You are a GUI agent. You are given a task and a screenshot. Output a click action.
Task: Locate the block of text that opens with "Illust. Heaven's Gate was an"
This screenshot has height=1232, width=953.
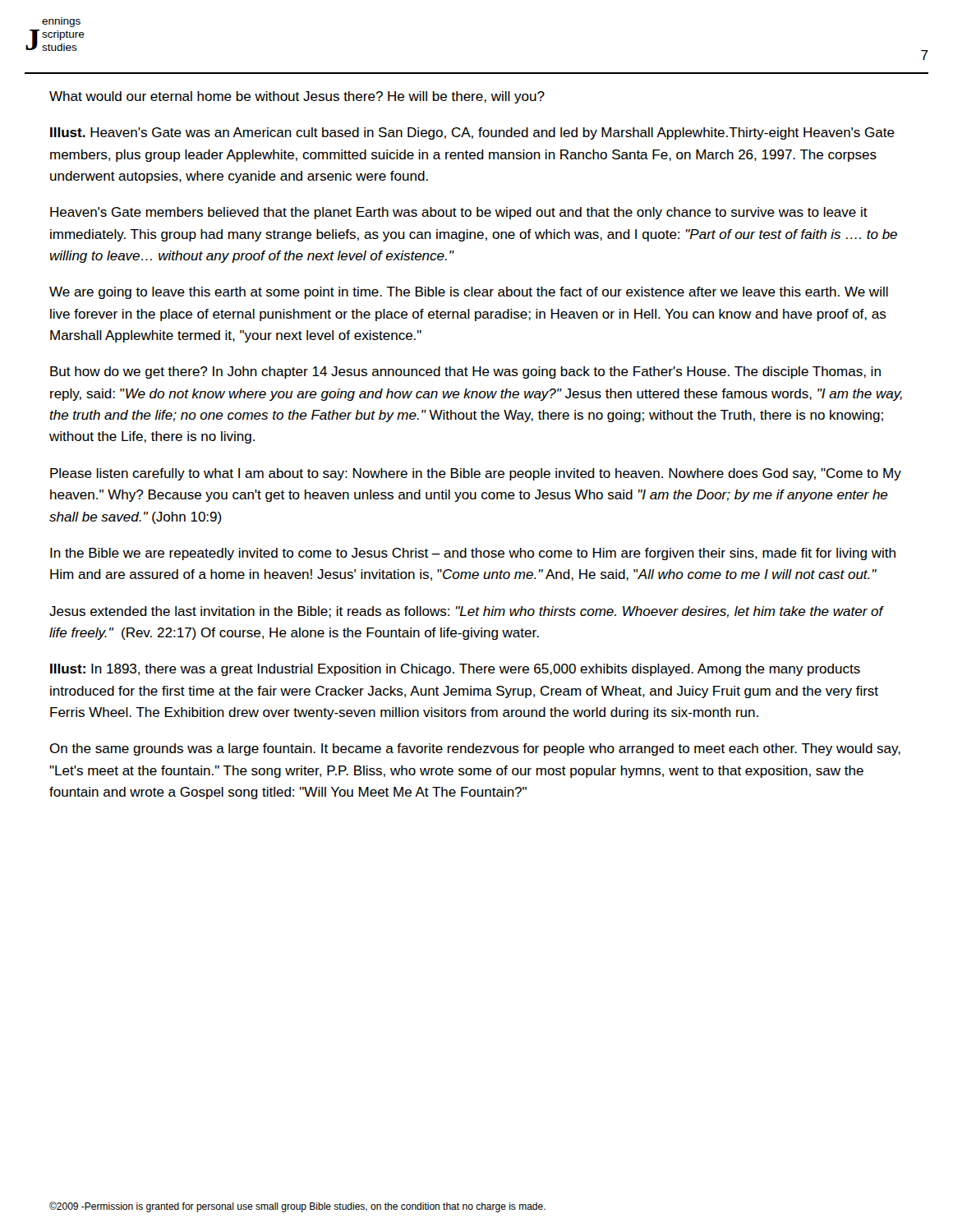pyautogui.click(x=472, y=155)
